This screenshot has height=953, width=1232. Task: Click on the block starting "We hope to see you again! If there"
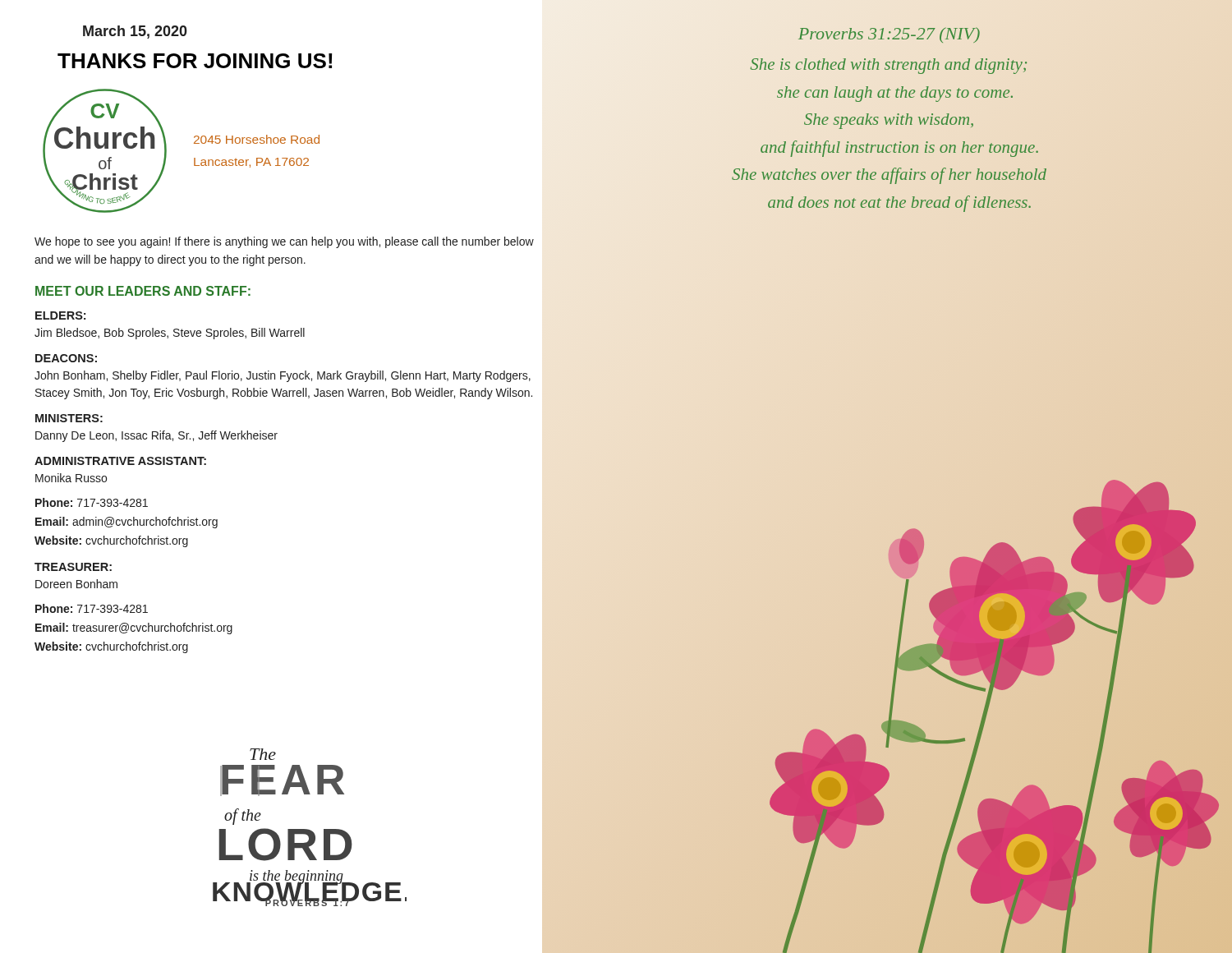[x=284, y=251]
